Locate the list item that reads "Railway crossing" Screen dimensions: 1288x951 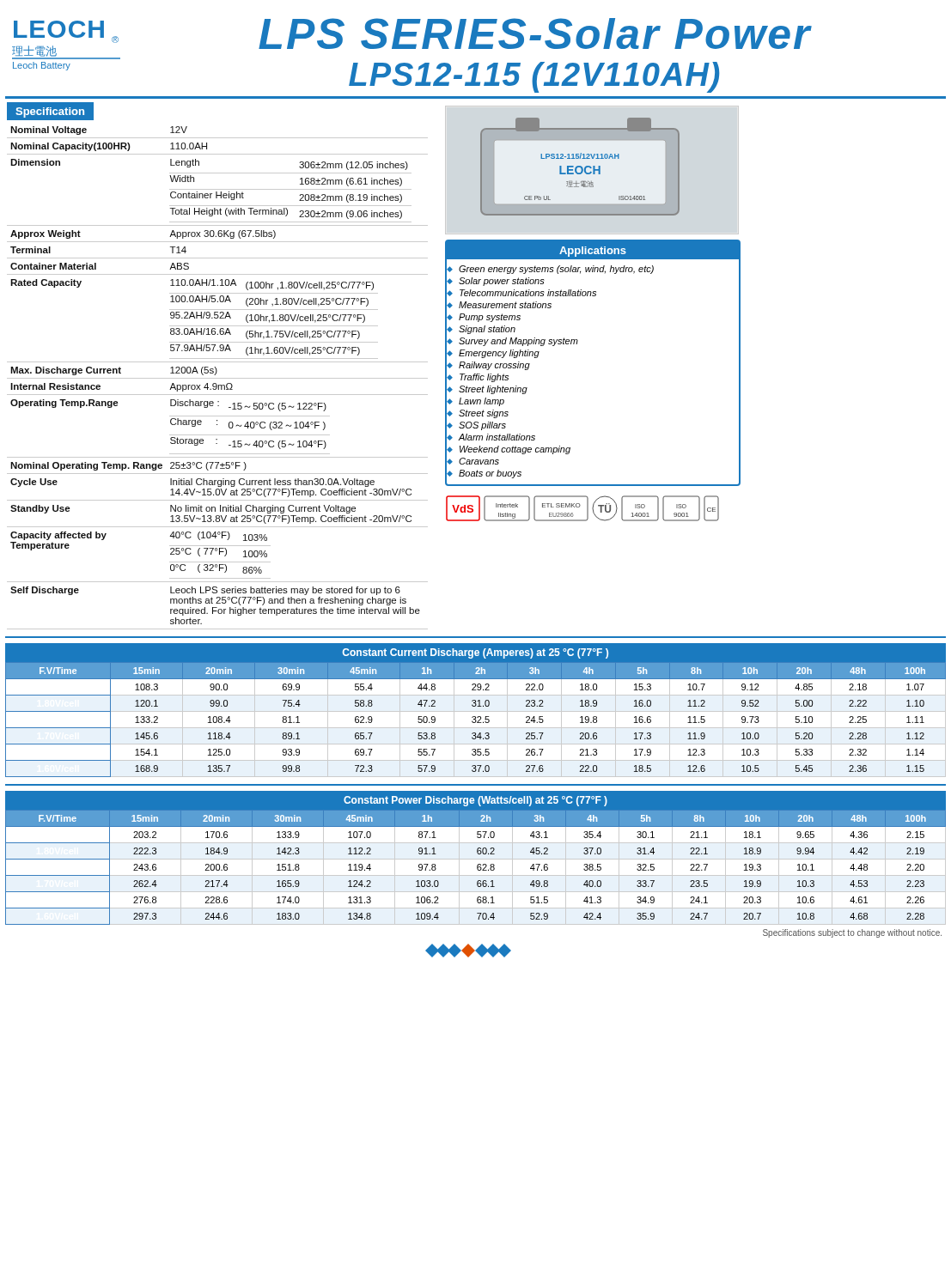(494, 365)
